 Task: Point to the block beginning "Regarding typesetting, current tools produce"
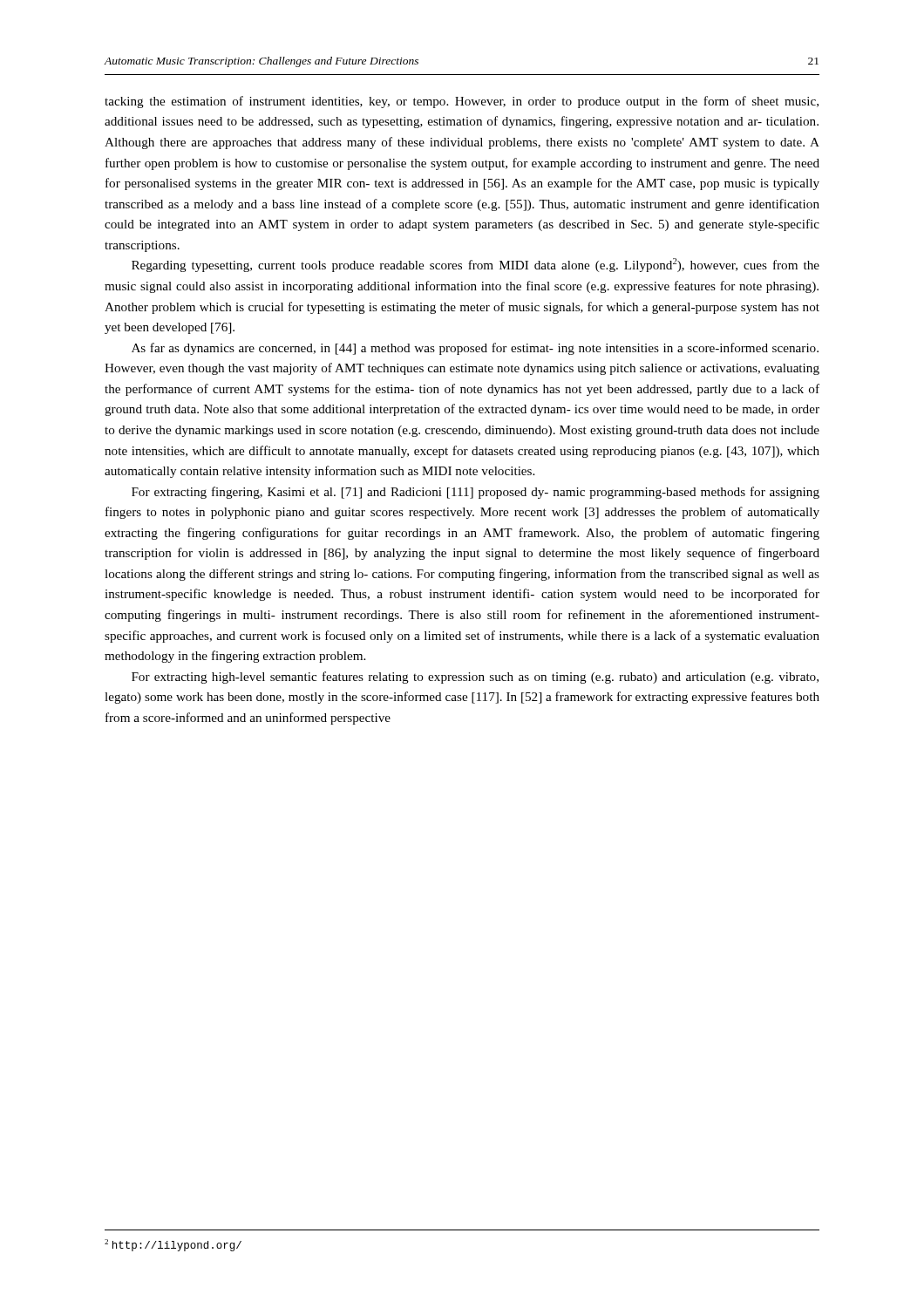(462, 296)
